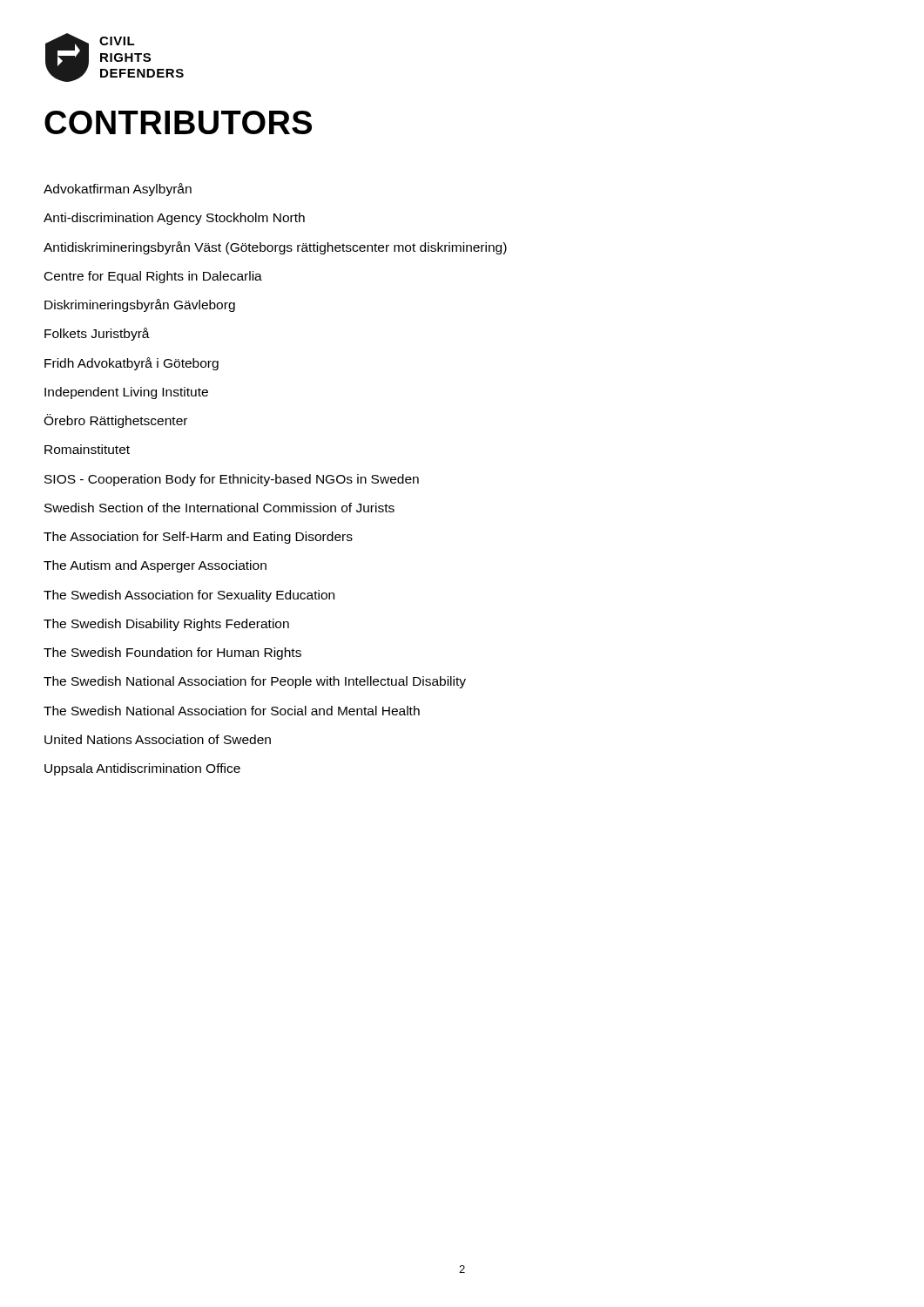
Task: Find the list item that says "Anti-discrimination Agency Stockholm North"
Action: click(x=174, y=218)
